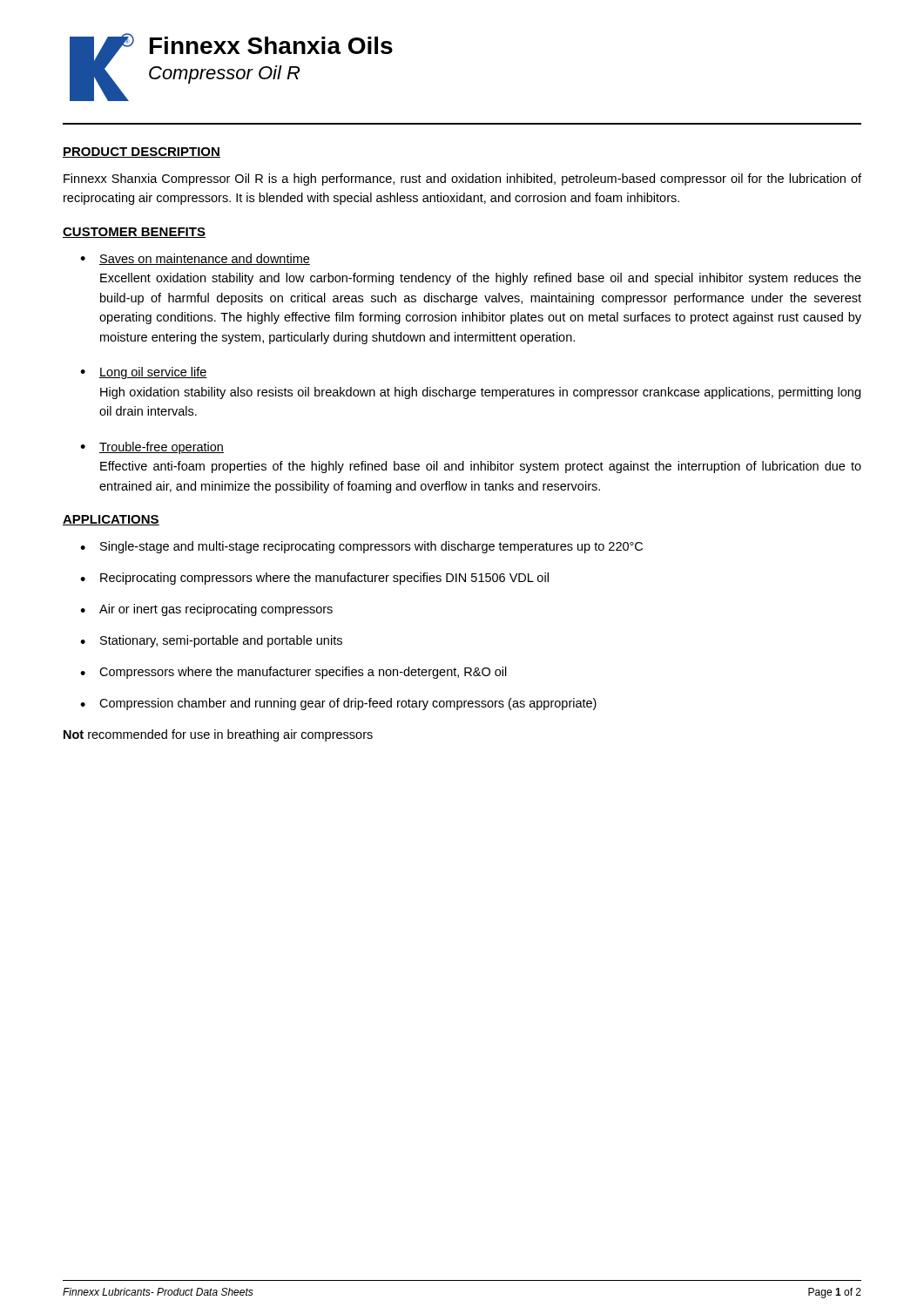Viewport: 924px width, 1307px height.
Task: Select the element starting "• Single-stage and multi-stage reciprocating compressors with discharge"
Action: pos(471,549)
